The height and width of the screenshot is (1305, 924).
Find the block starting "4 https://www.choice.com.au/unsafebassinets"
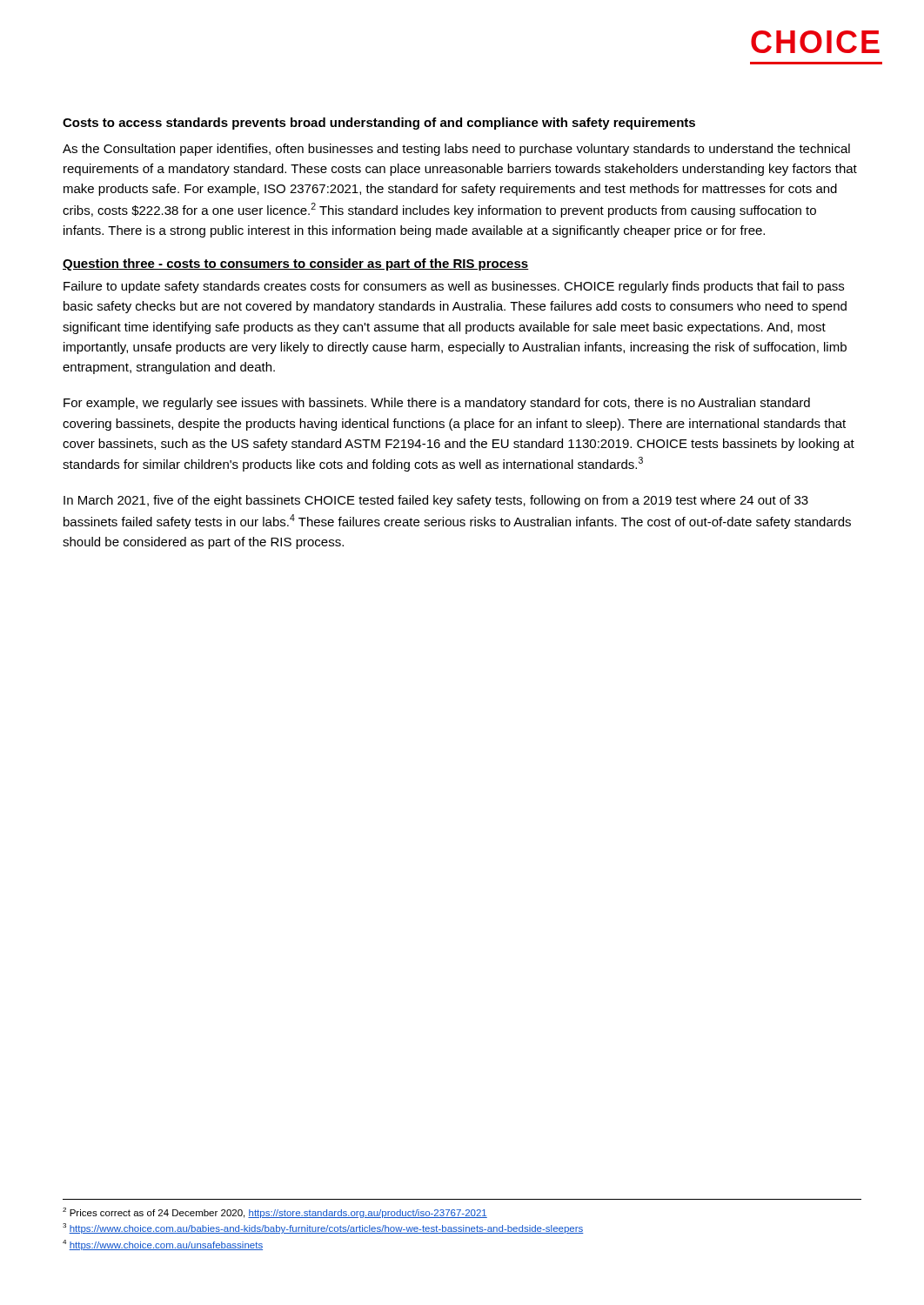[163, 1244]
